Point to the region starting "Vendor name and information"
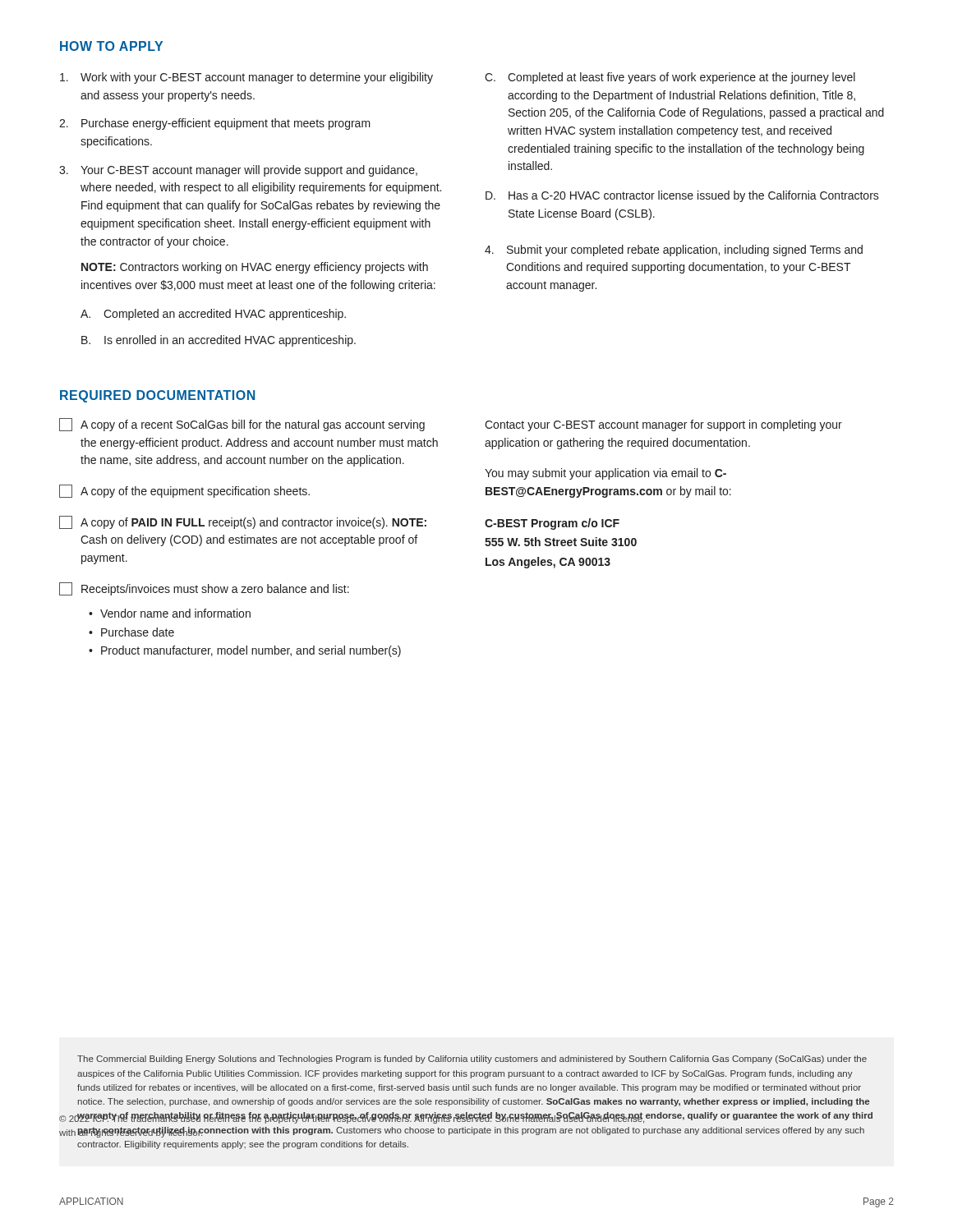This screenshot has height=1232, width=953. (x=176, y=614)
